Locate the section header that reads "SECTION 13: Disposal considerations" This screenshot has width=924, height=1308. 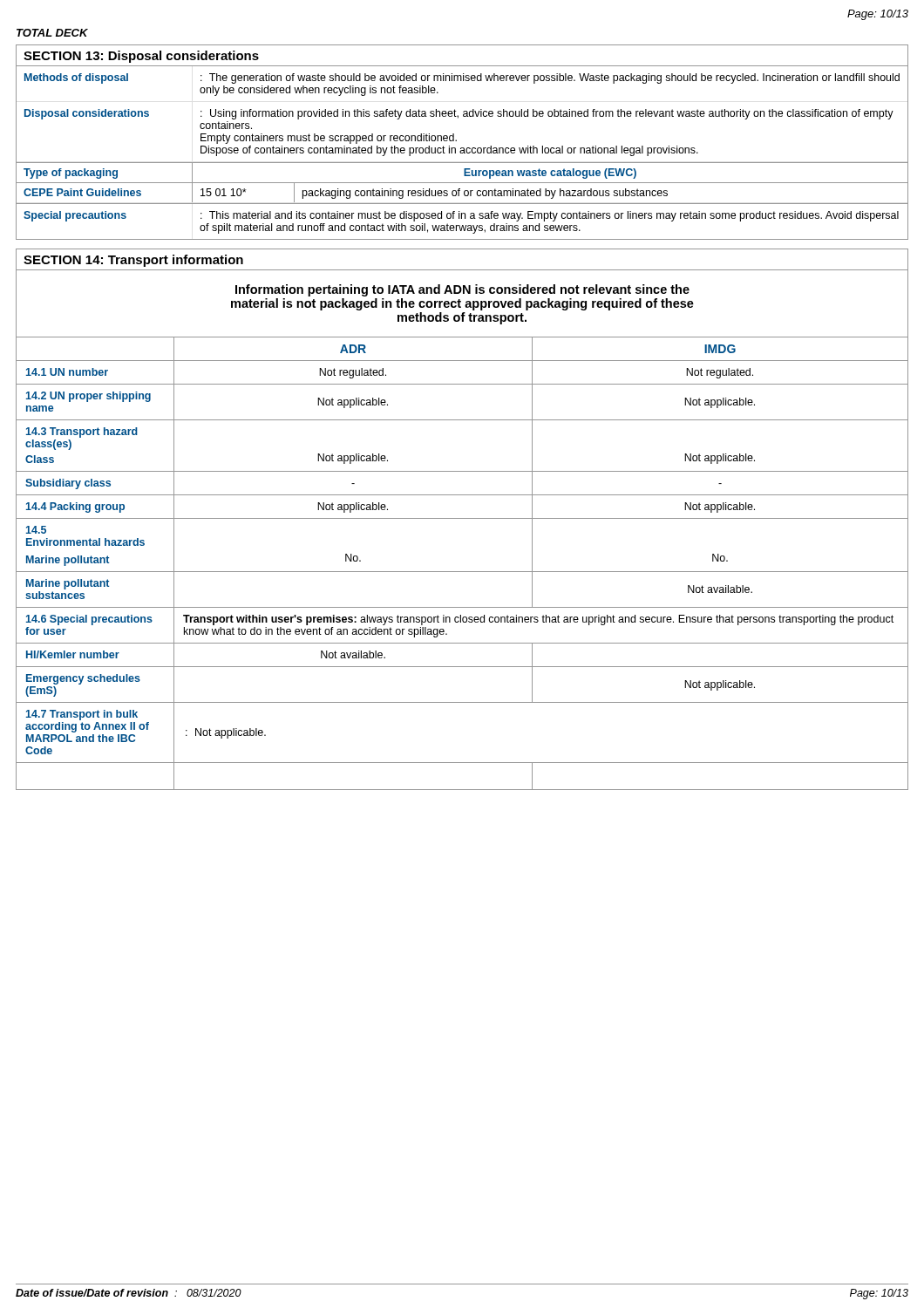(141, 55)
